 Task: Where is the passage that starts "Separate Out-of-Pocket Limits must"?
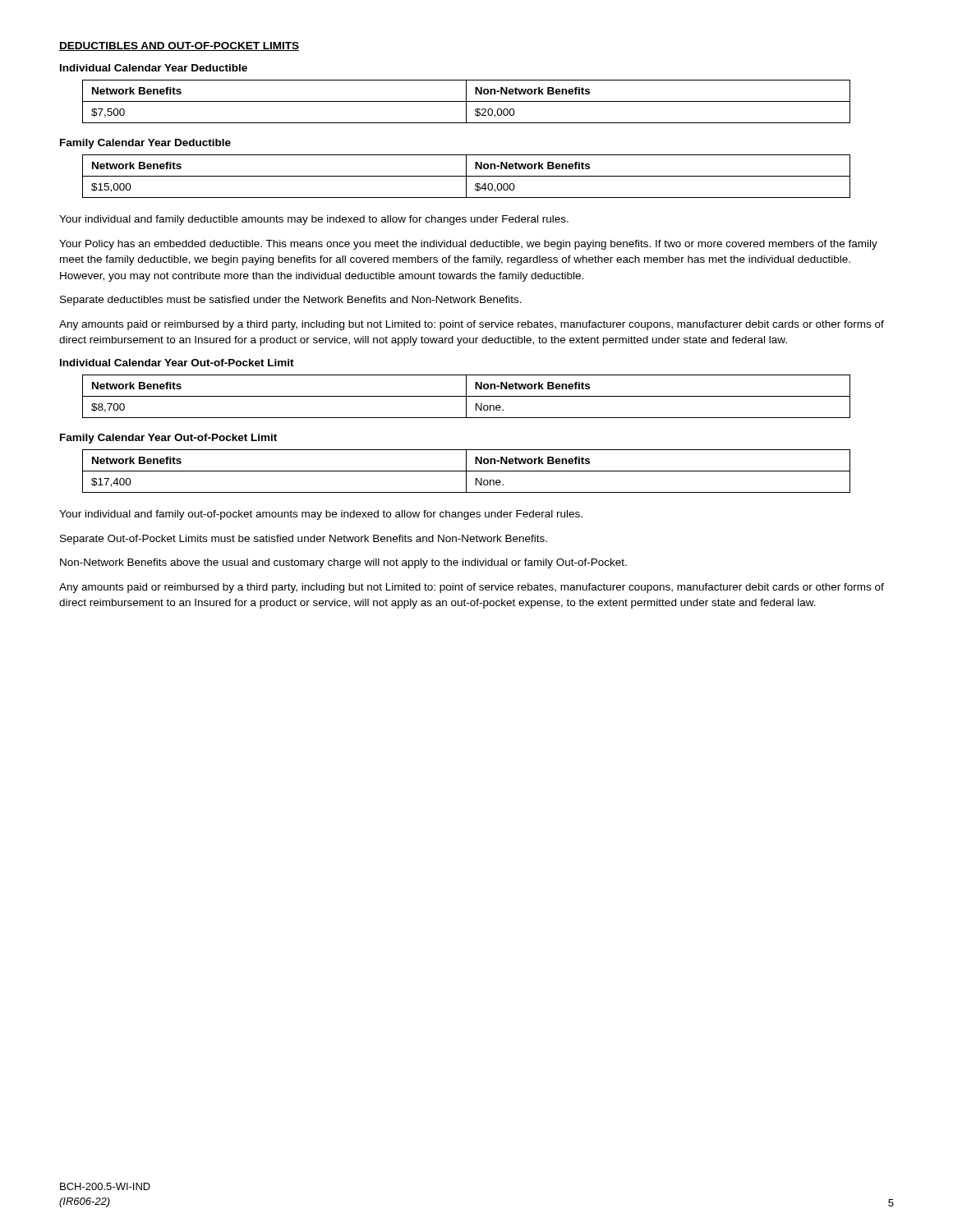pyautogui.click(x=304, y=538)
